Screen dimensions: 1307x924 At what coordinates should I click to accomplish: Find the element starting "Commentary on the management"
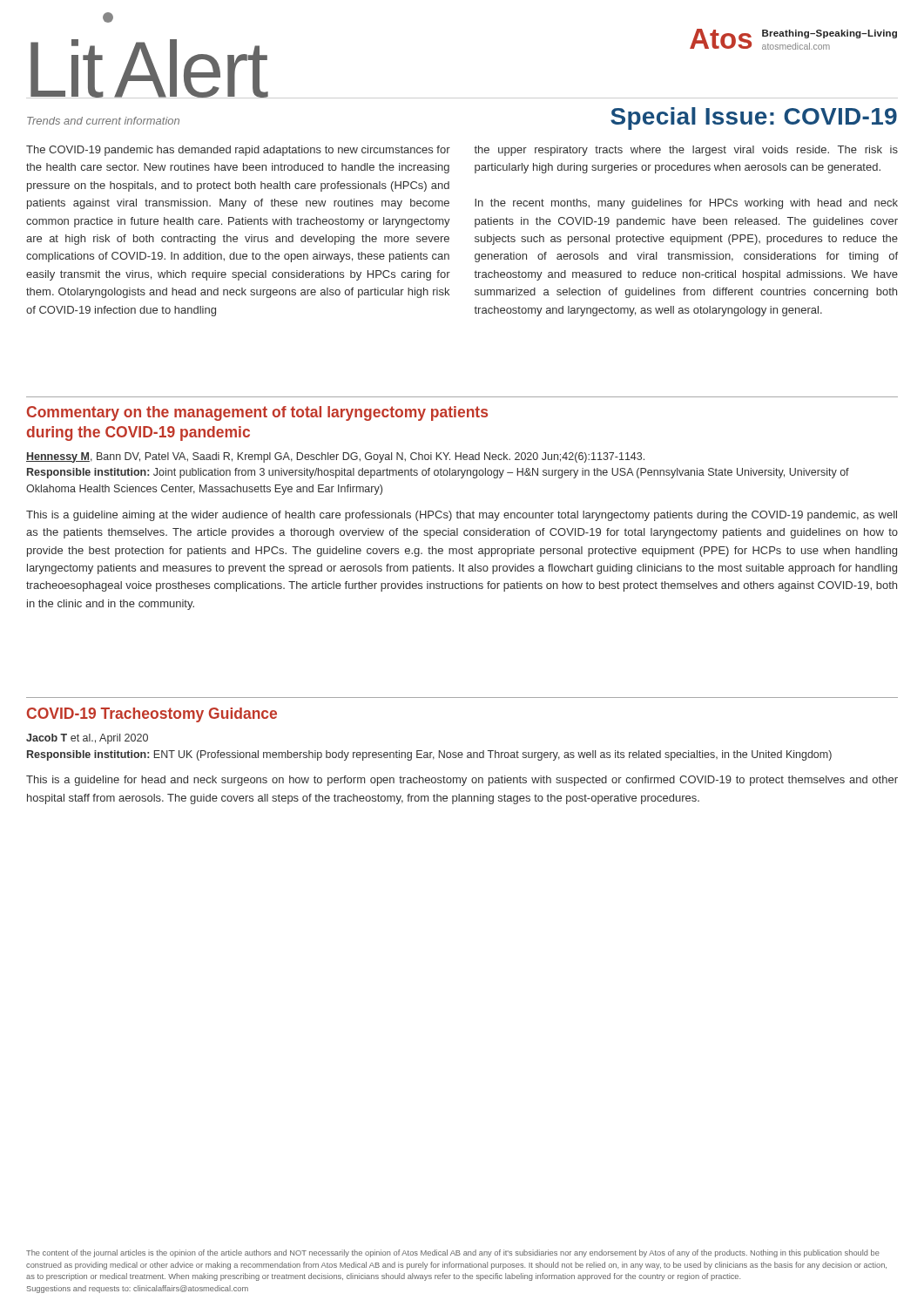coord(257,422)
